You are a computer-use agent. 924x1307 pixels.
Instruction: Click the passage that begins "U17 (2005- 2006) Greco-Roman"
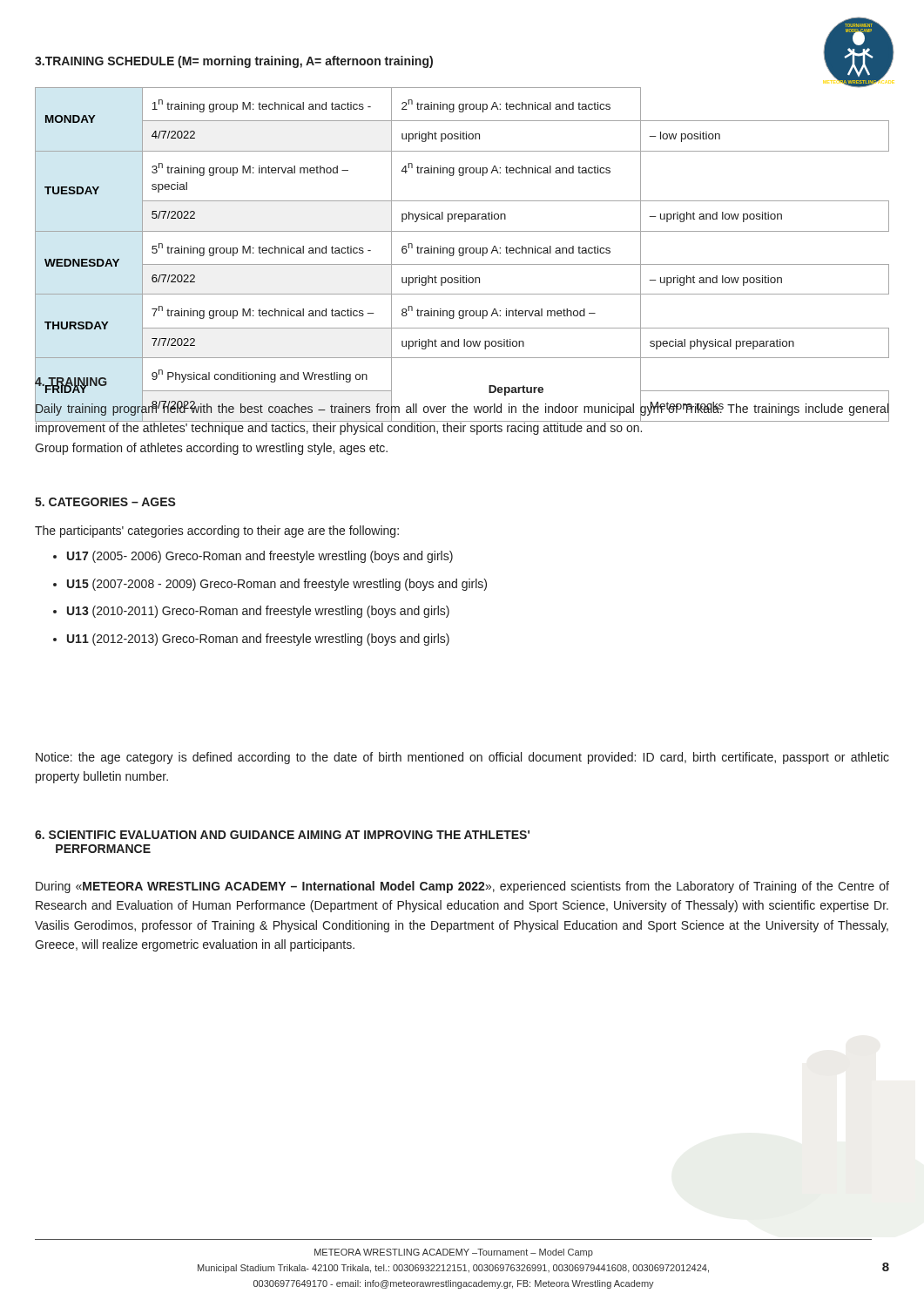[x=260, y=556]
